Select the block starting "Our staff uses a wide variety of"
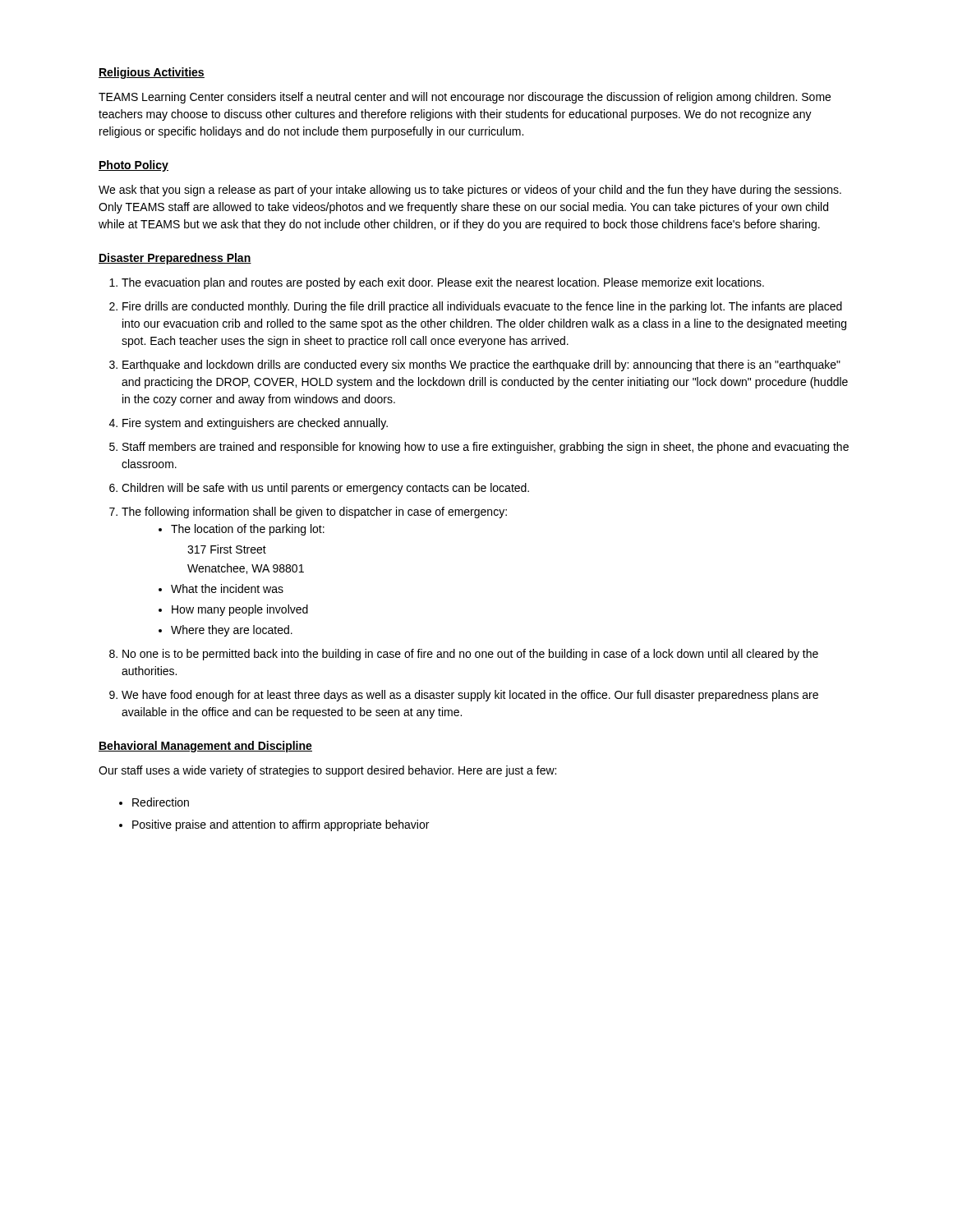The height and width of the screenshot is (1232, 953). [328, 770]
